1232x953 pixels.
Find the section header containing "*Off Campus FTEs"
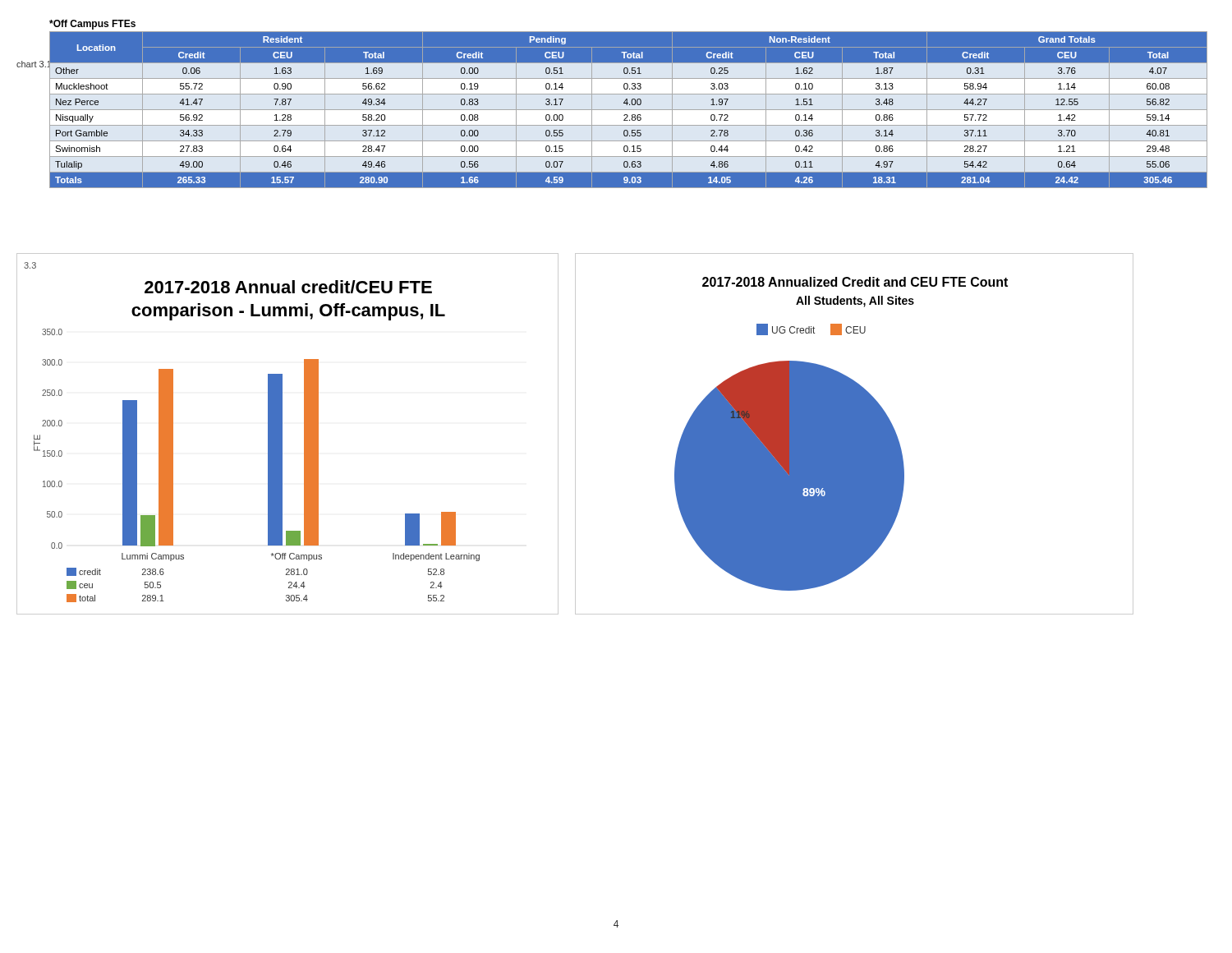[x=93, y=24]
